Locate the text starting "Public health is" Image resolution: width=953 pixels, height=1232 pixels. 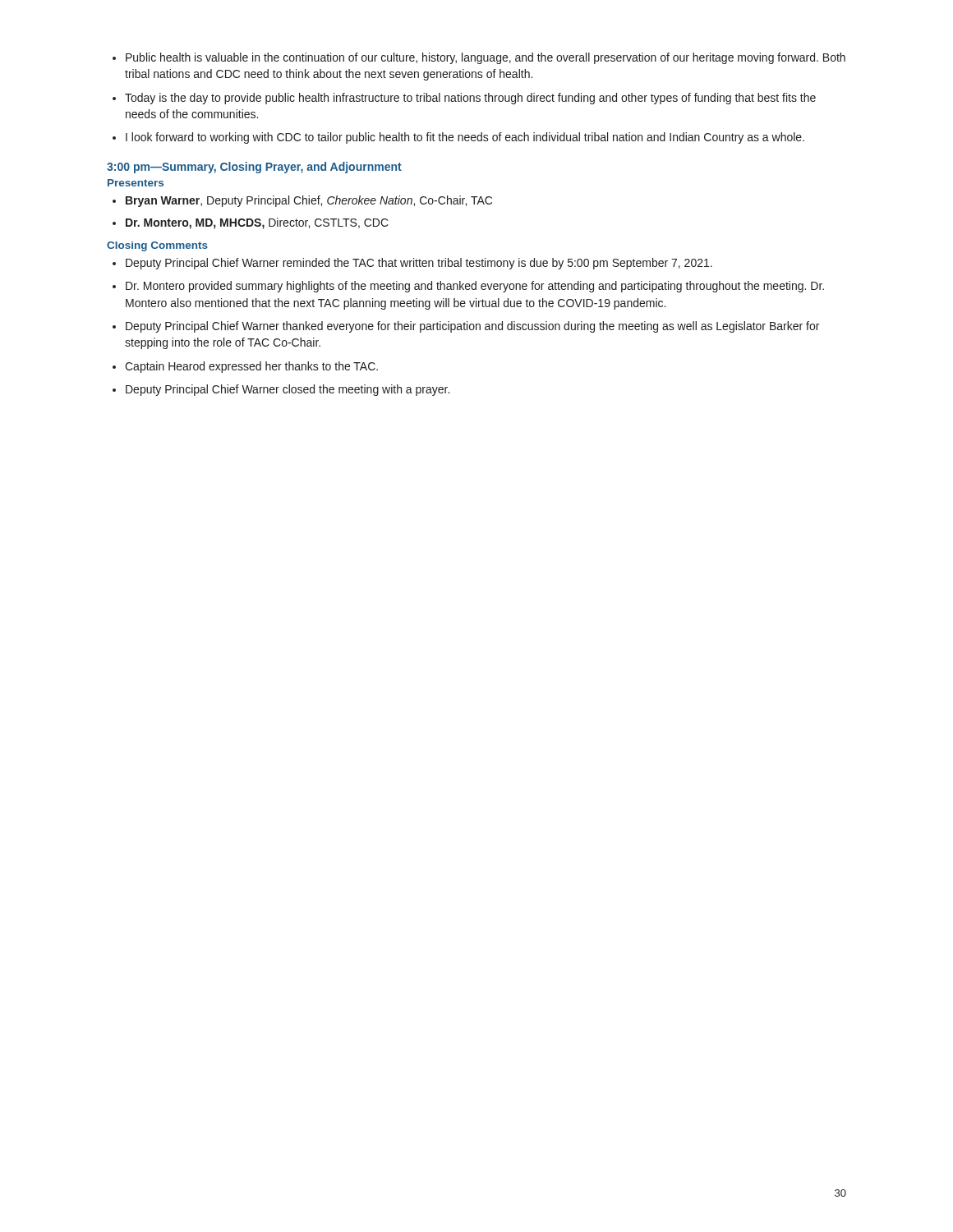485,66
